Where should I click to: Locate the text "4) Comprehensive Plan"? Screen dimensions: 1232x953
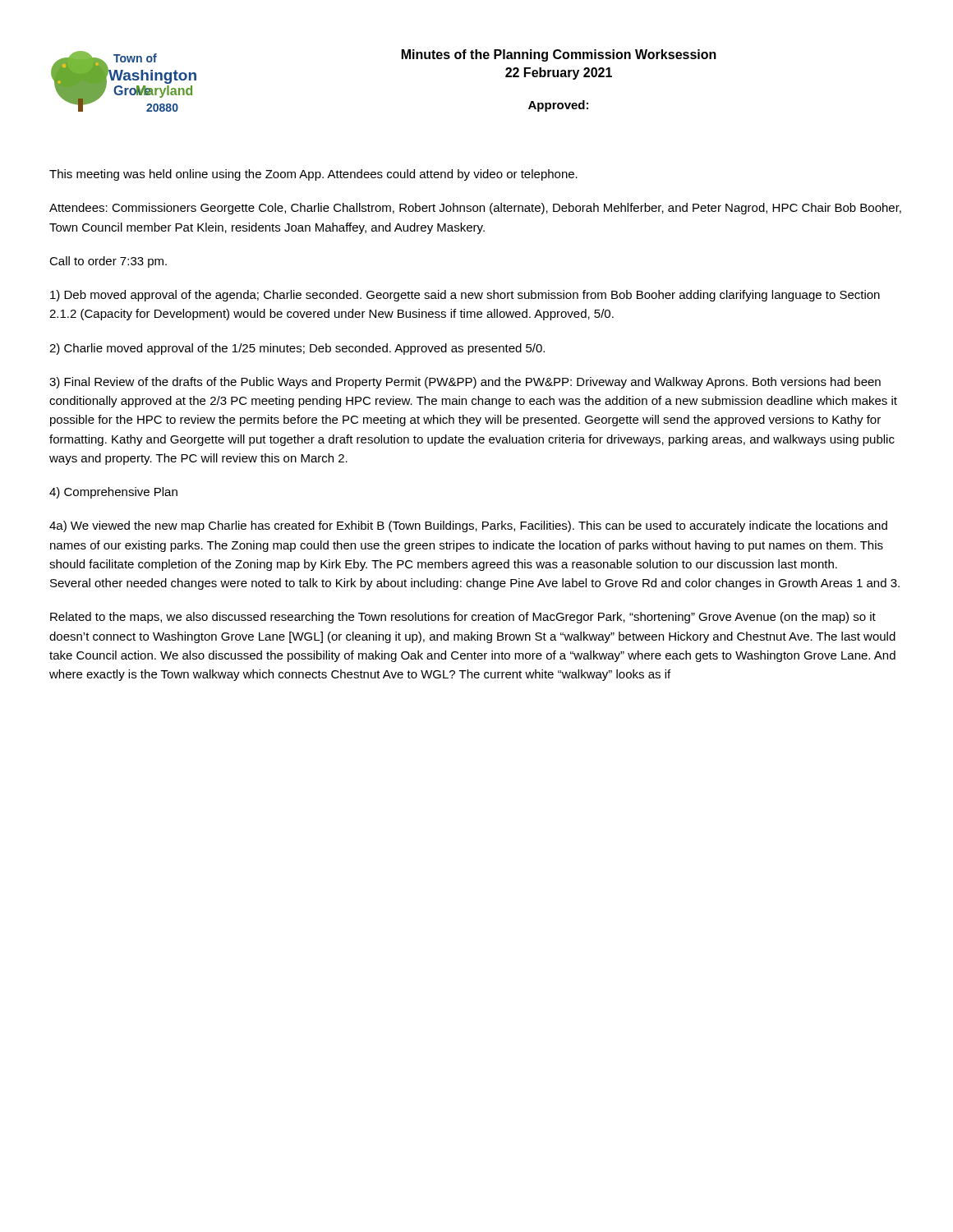(x=114, y=492)
